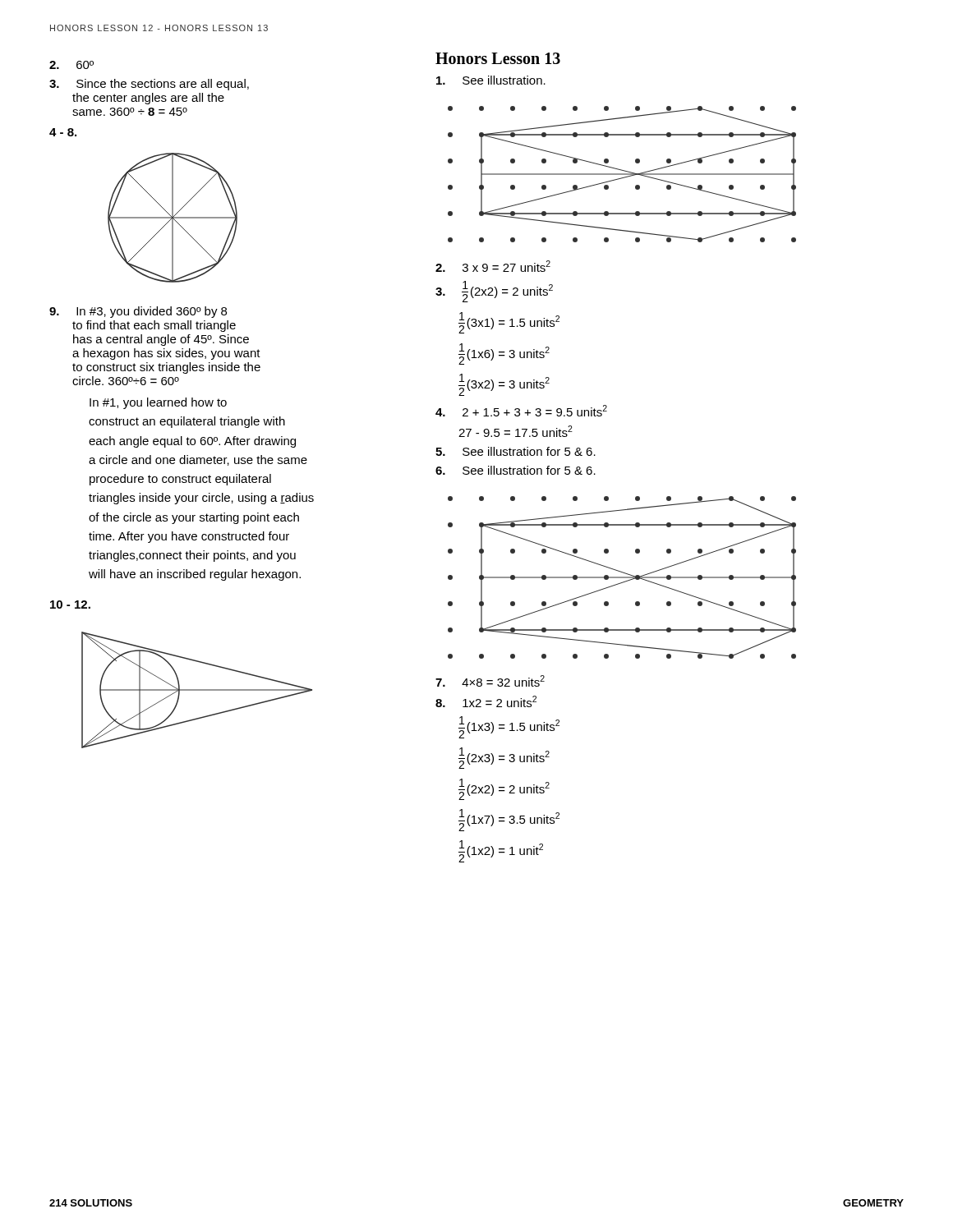The image size is (953, 1232).
Task: Point to the passage starting "3. 1 2 (2x2)"
Action: point(494,292)
